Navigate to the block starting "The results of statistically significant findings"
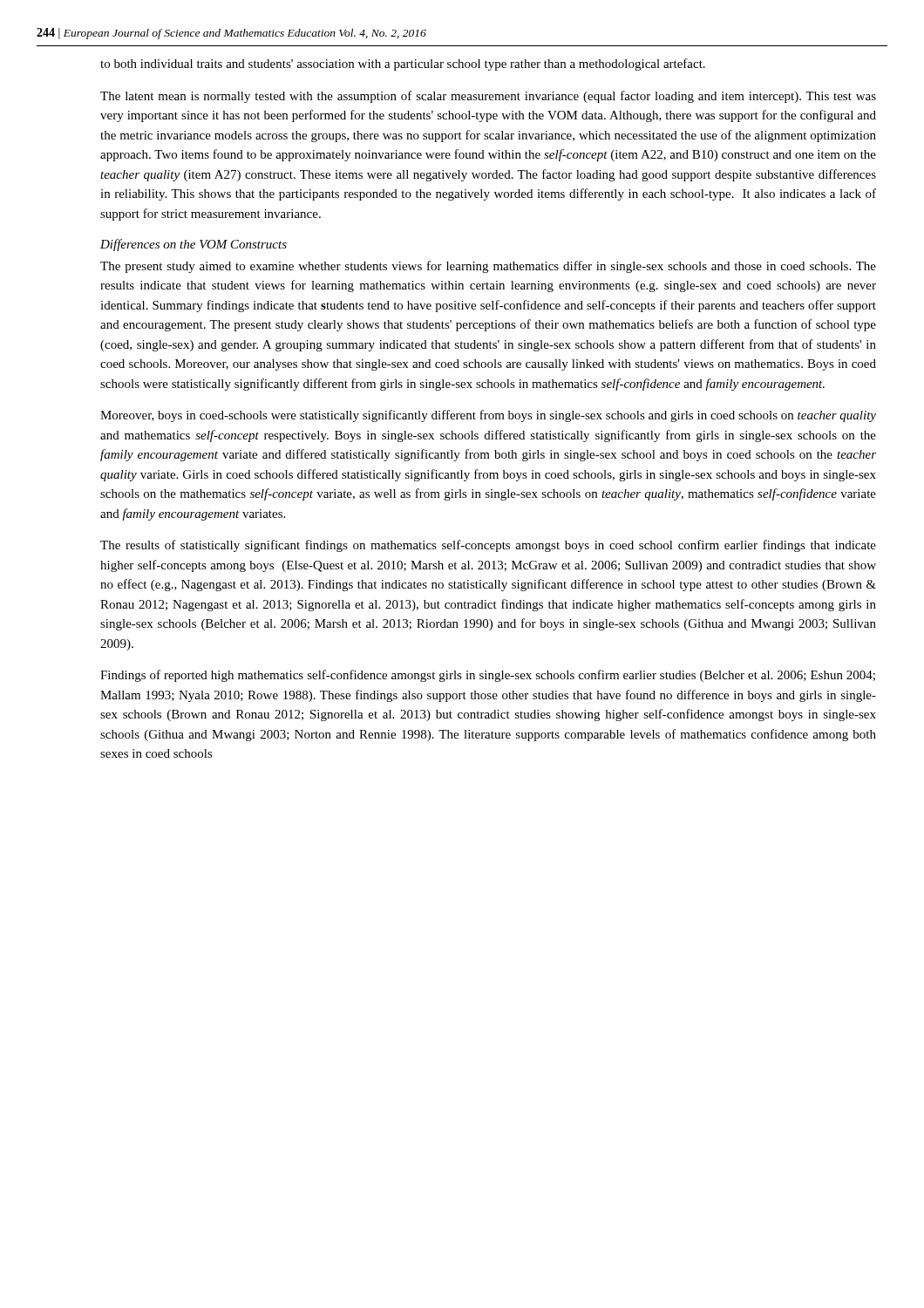 488,594
